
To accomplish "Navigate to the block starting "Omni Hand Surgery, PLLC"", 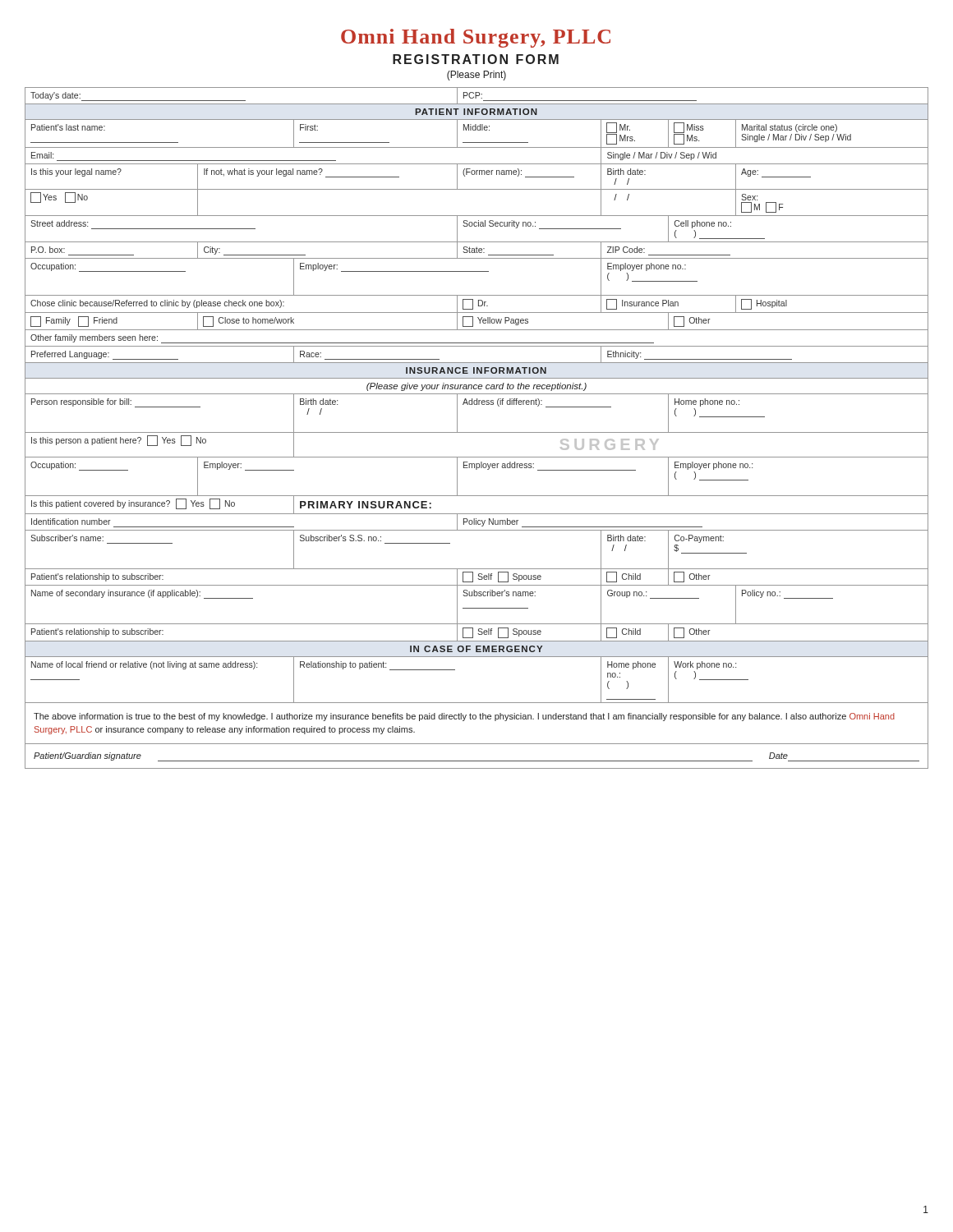I will (476, 37).
